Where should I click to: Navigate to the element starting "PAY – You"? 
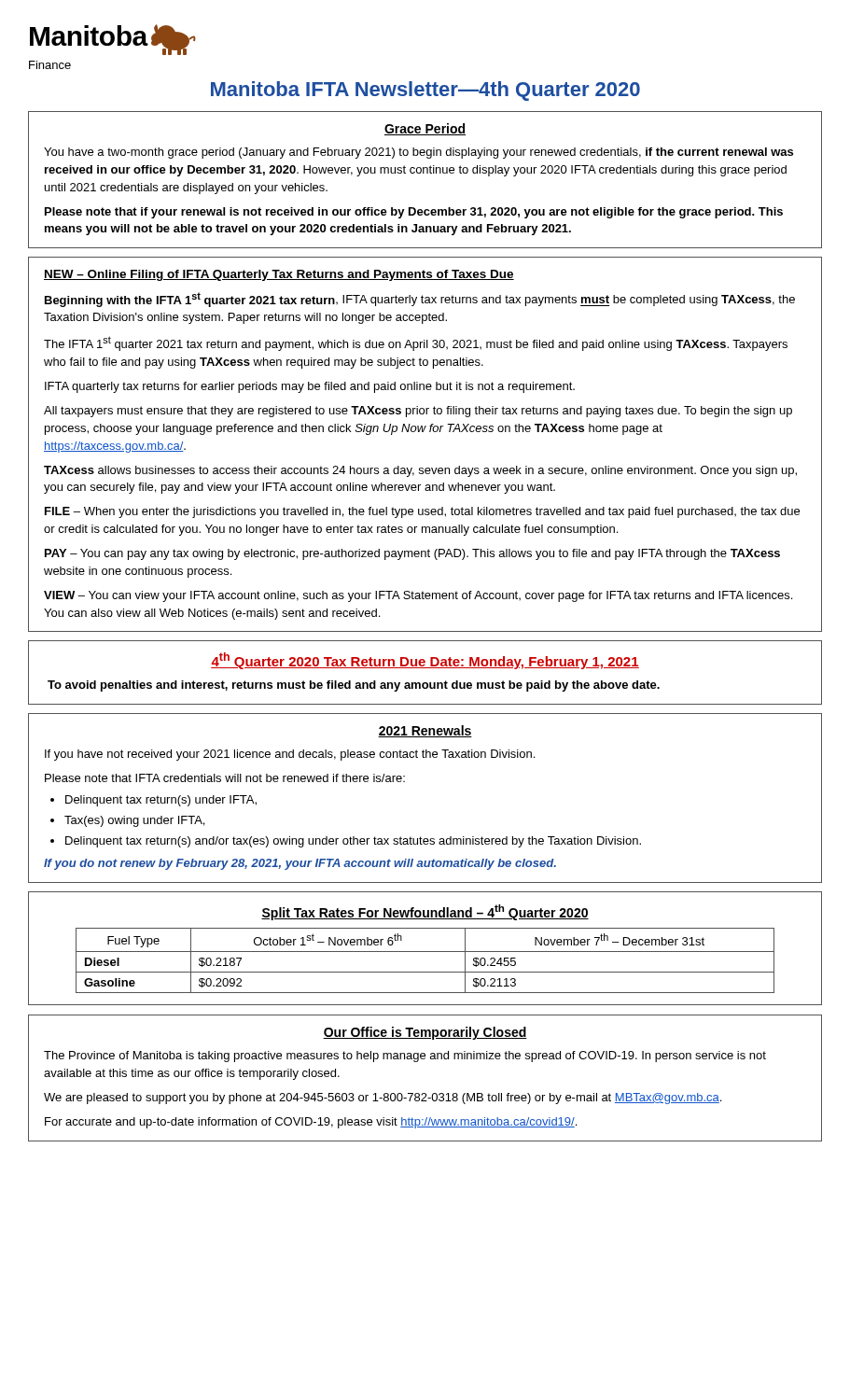[x=412, y=562]
